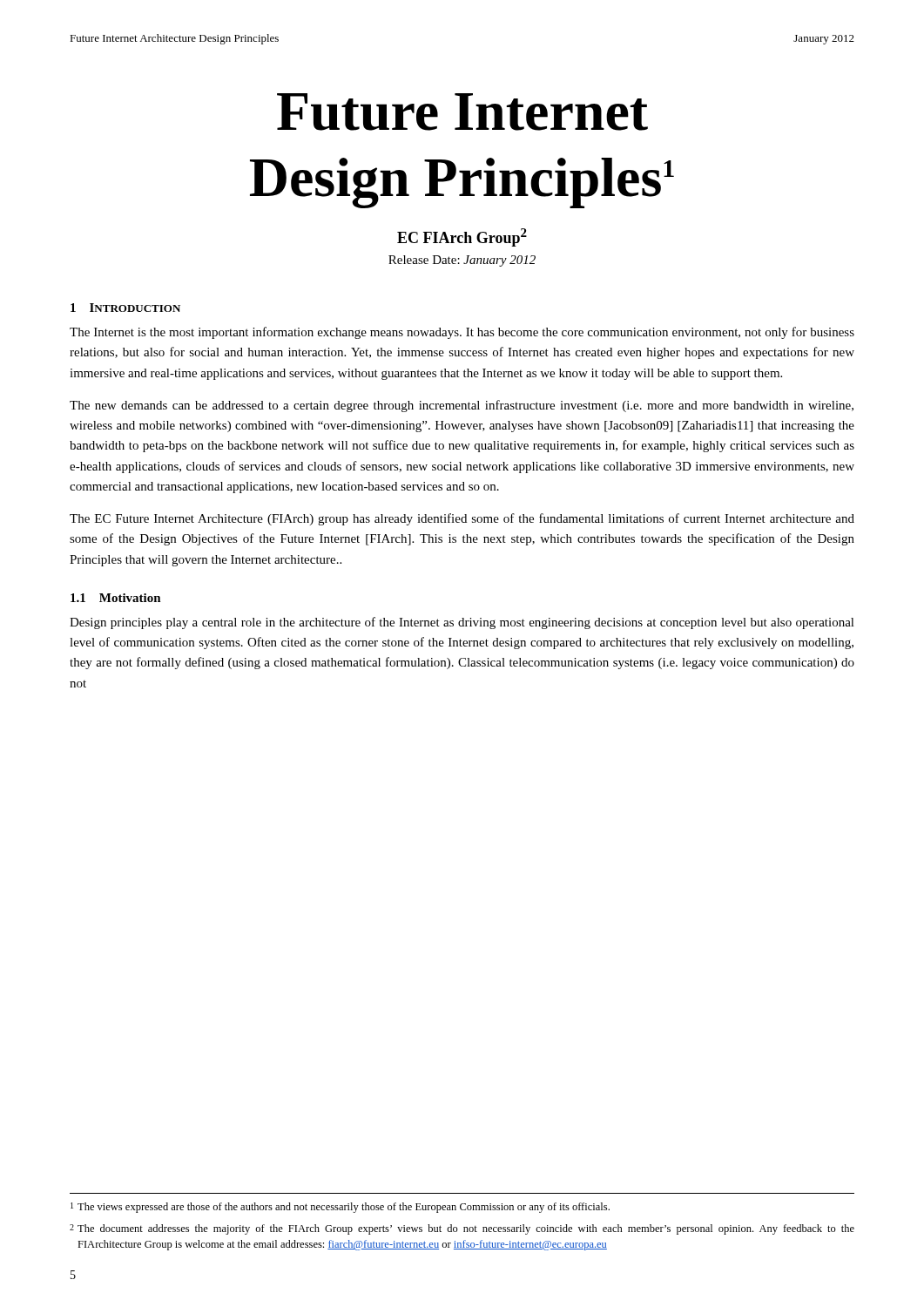Locate the region starting "Release Date: January 2012"
Screen dimensions: 1307x924
click(x=462, y=260)
